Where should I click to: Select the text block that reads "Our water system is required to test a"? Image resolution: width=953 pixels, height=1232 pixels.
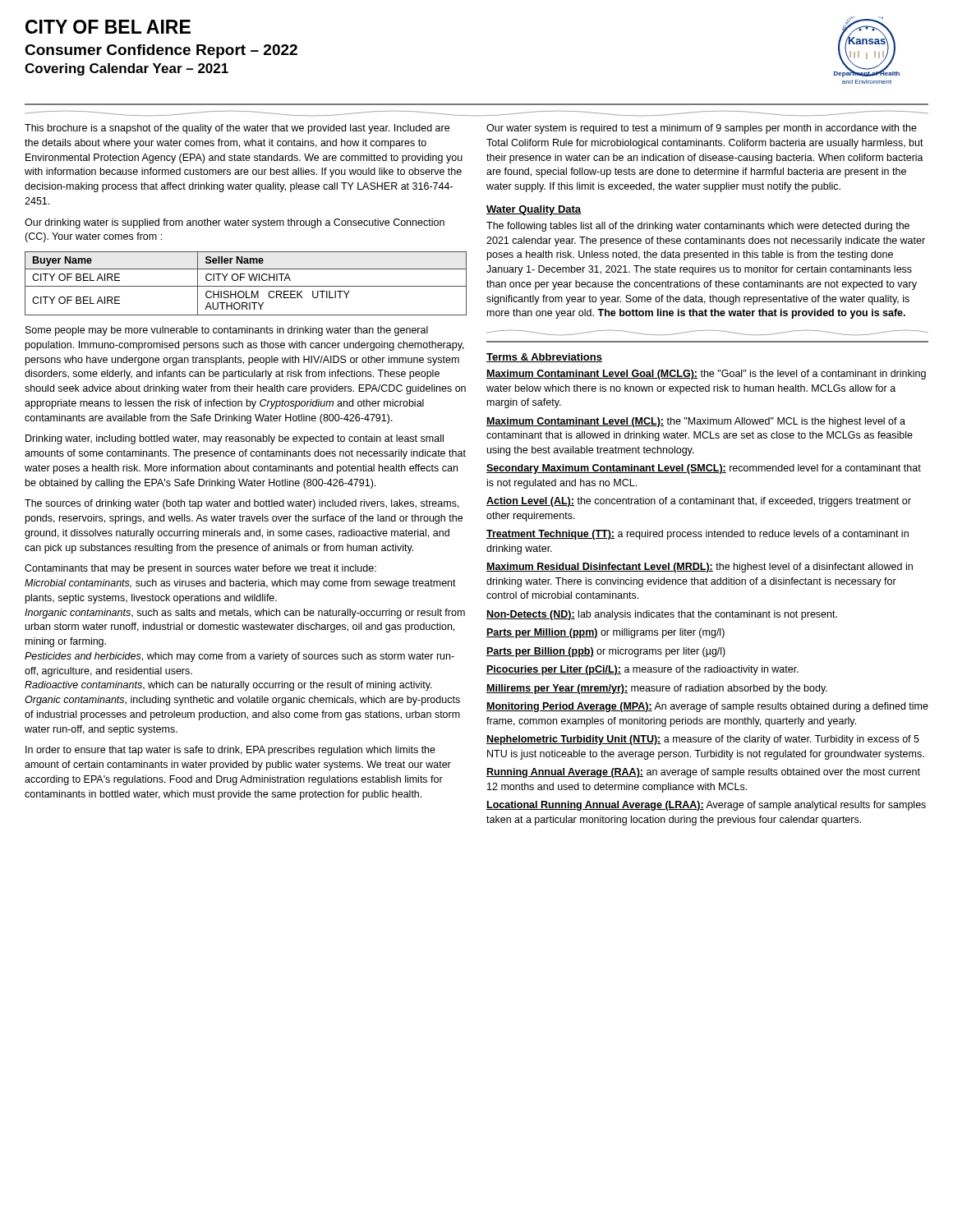(x=707, y=158)
